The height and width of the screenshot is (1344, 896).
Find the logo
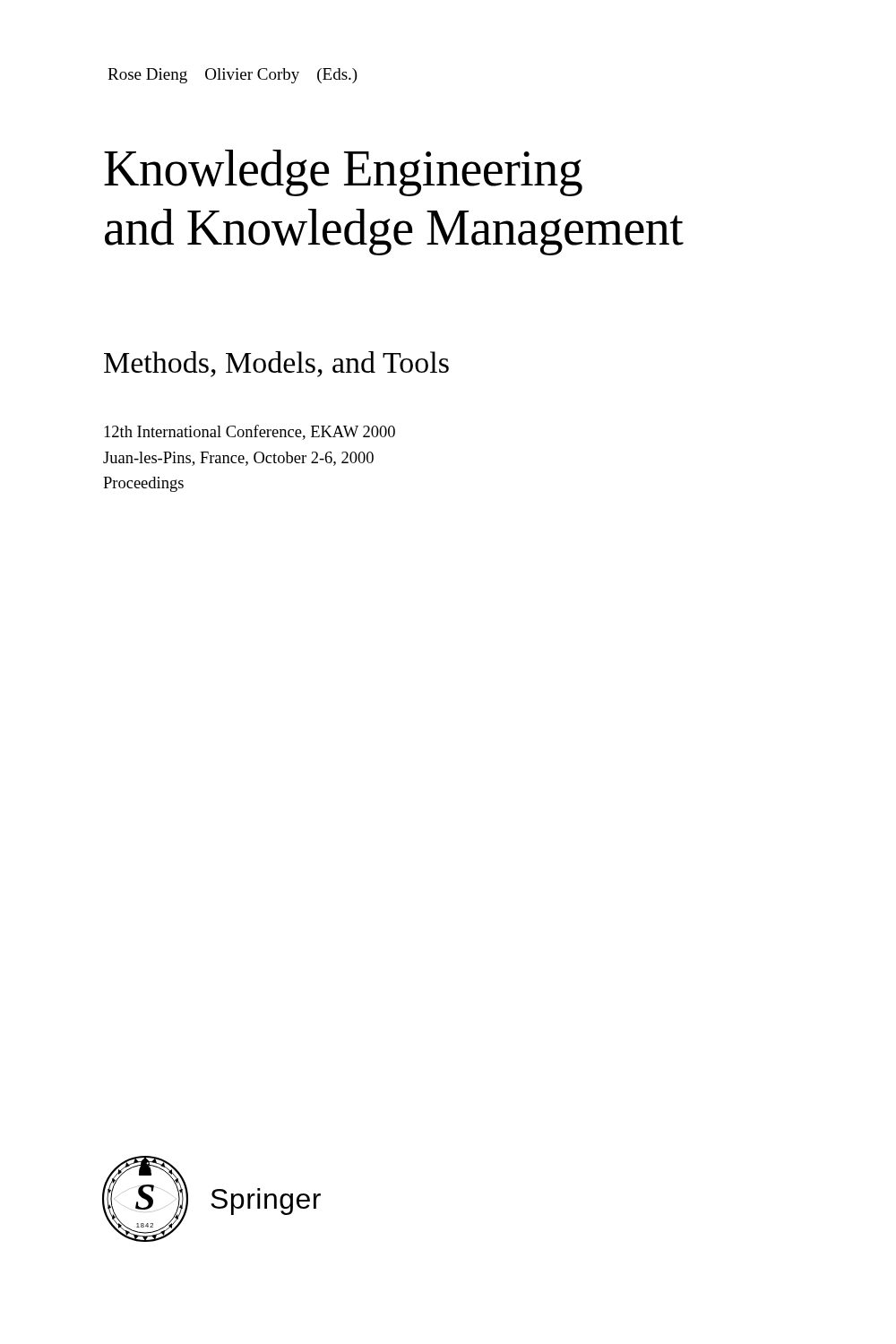(211, 1199)
